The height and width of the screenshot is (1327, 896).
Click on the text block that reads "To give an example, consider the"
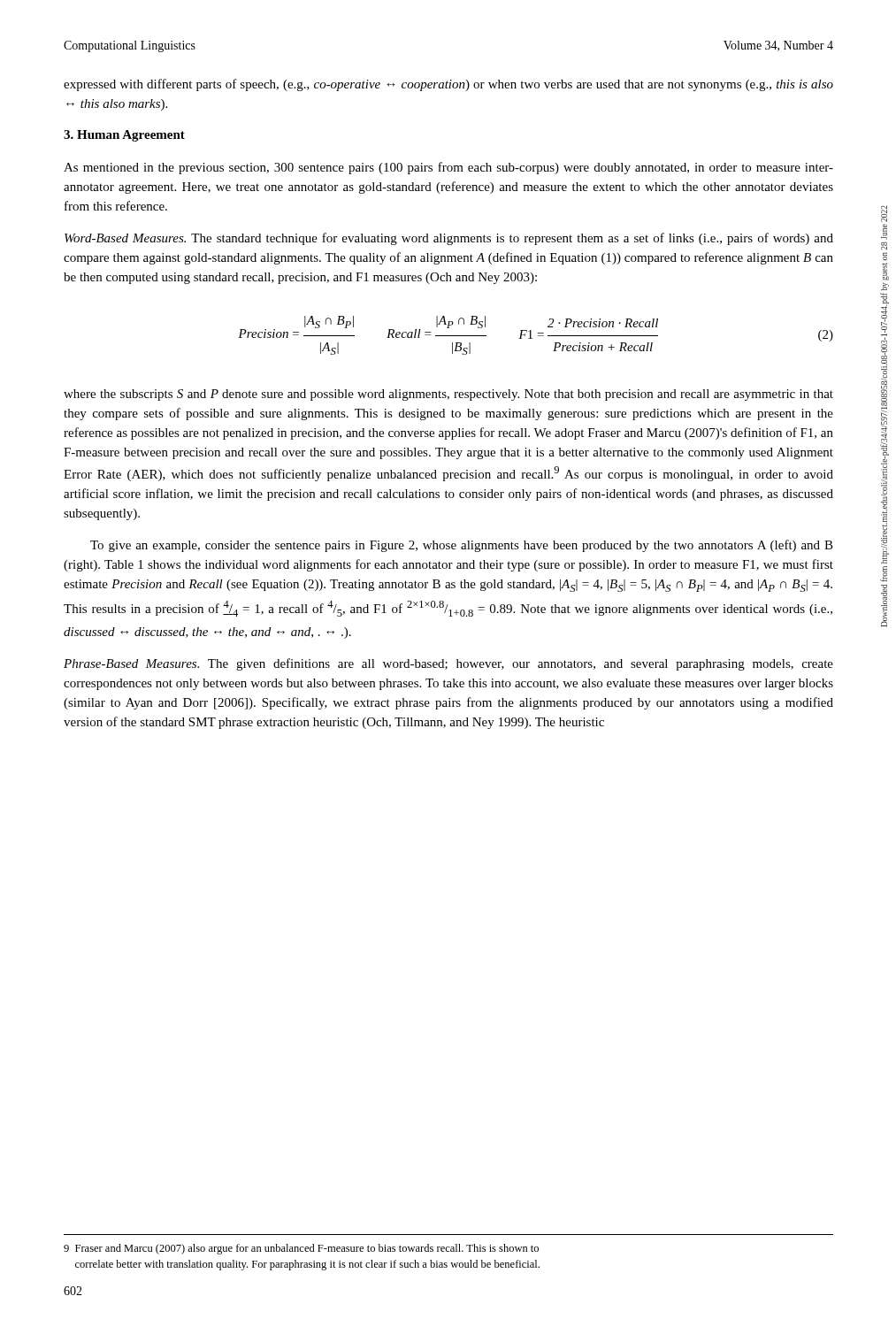click(448, 588)
